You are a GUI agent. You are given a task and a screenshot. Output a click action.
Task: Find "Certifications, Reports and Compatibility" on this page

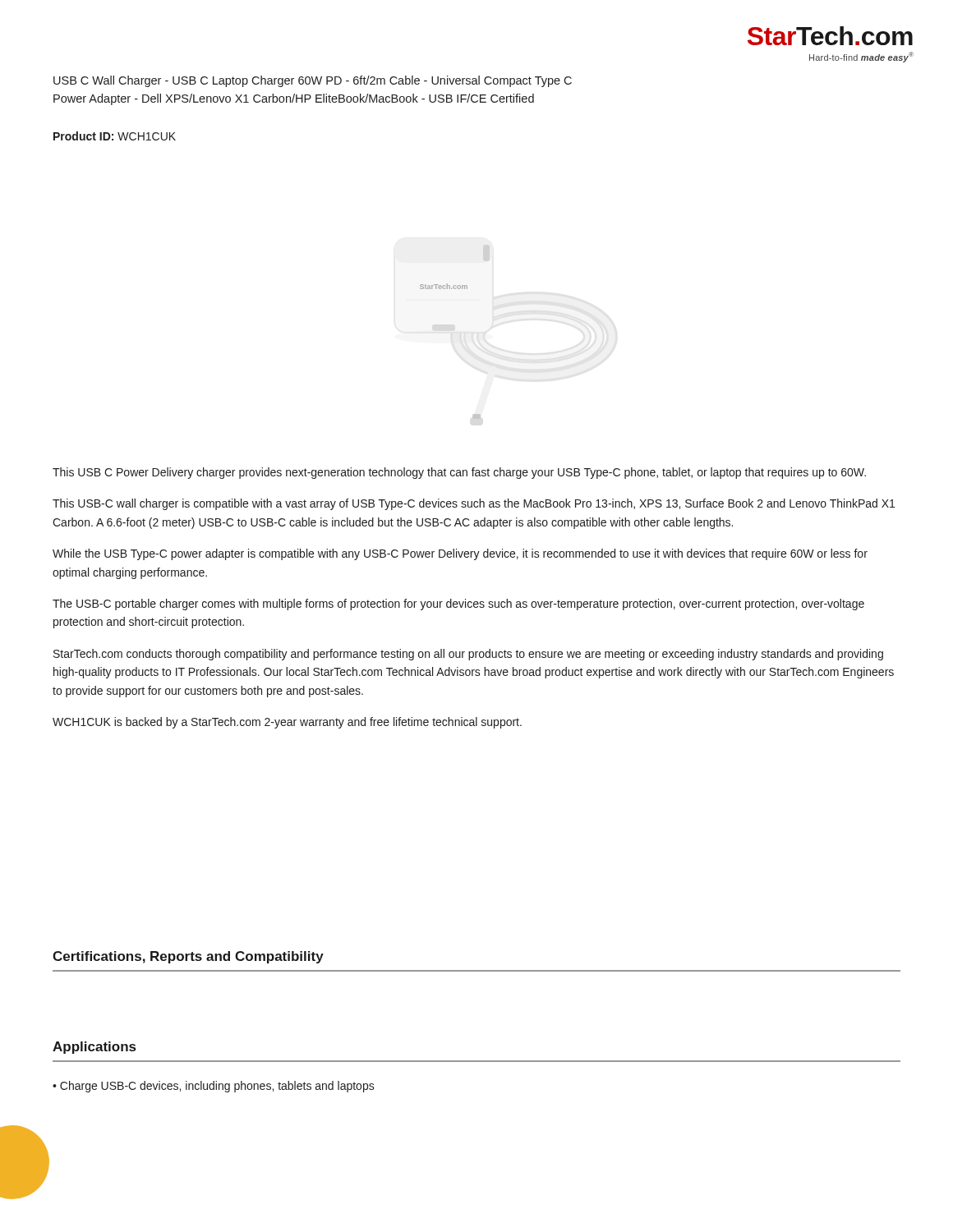click(476, 960)
